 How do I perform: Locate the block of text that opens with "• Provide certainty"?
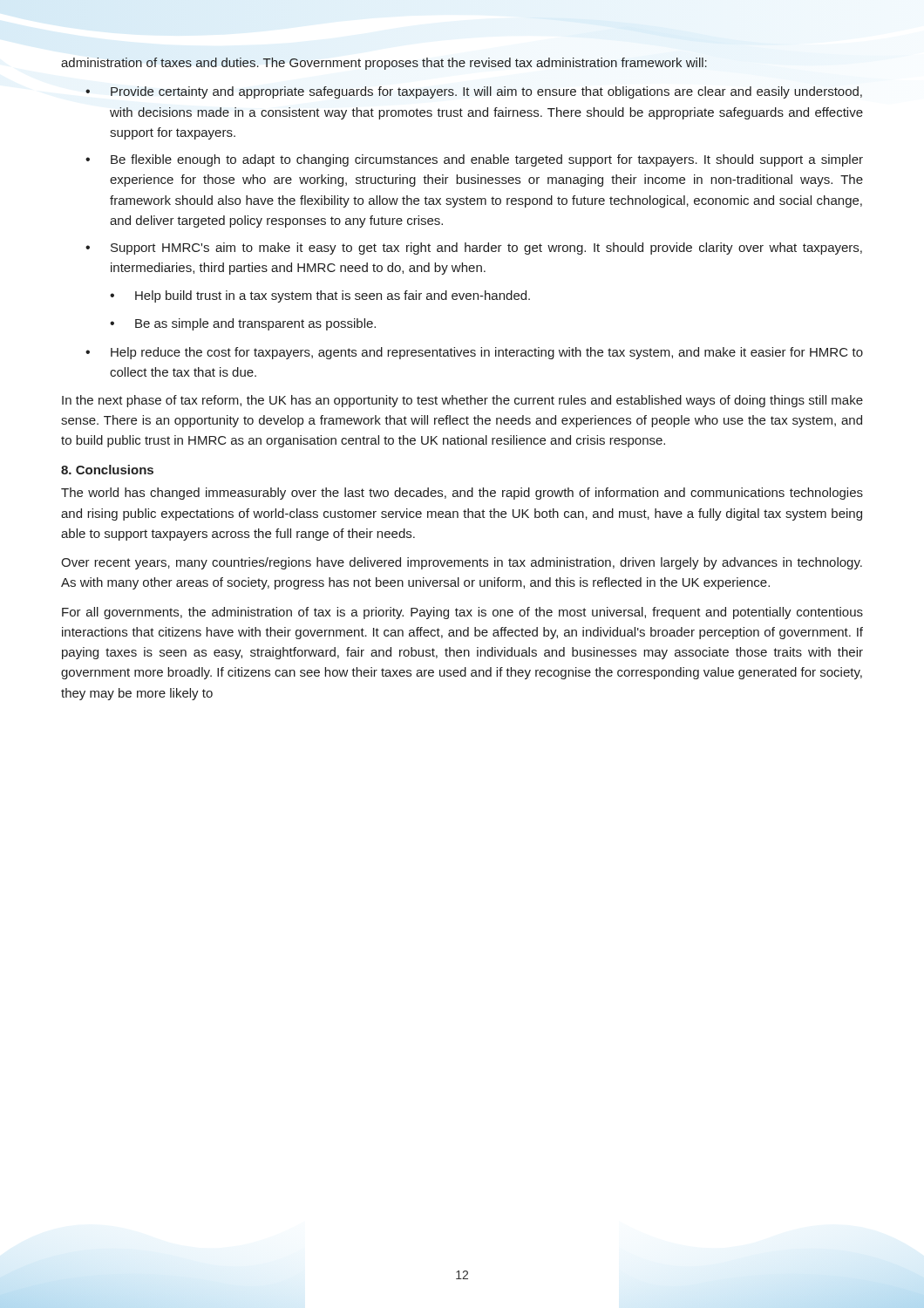click(x=474, y=112)
